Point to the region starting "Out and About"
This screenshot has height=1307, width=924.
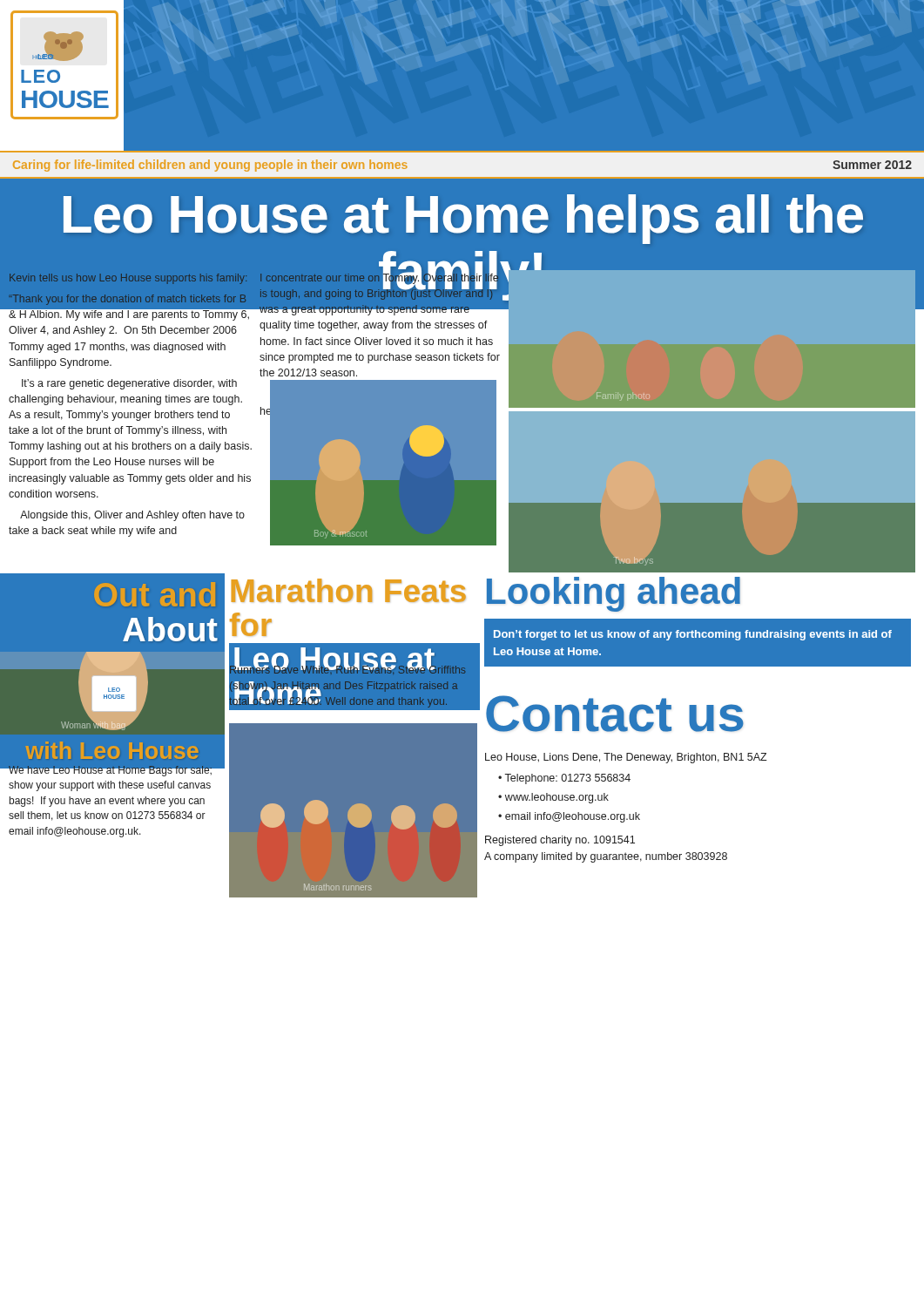click(x=112, y=612)
